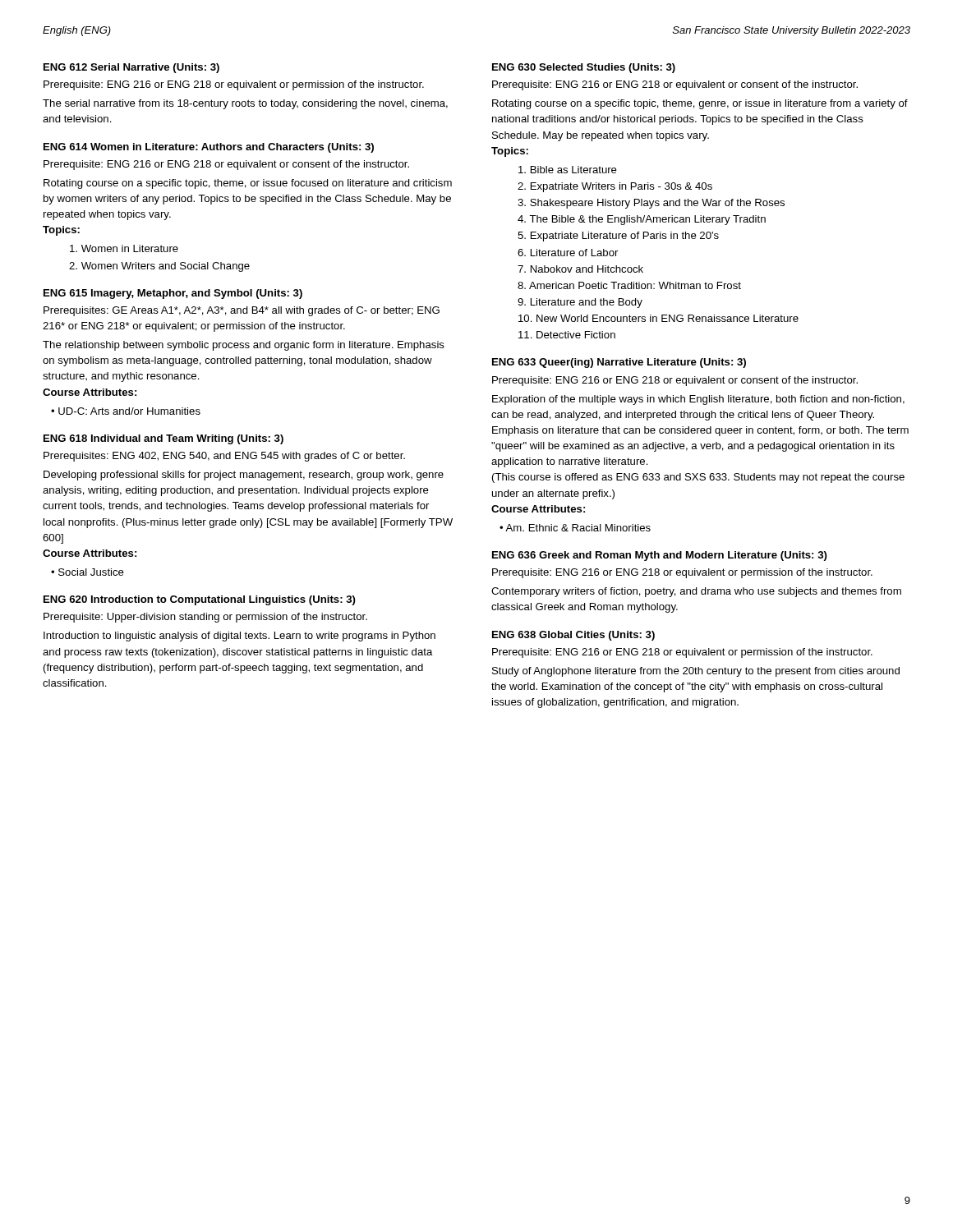953x1232 pixels.
Task: Click on the section header that says "ENG 614 Women in"
Action: click(209, 146)
